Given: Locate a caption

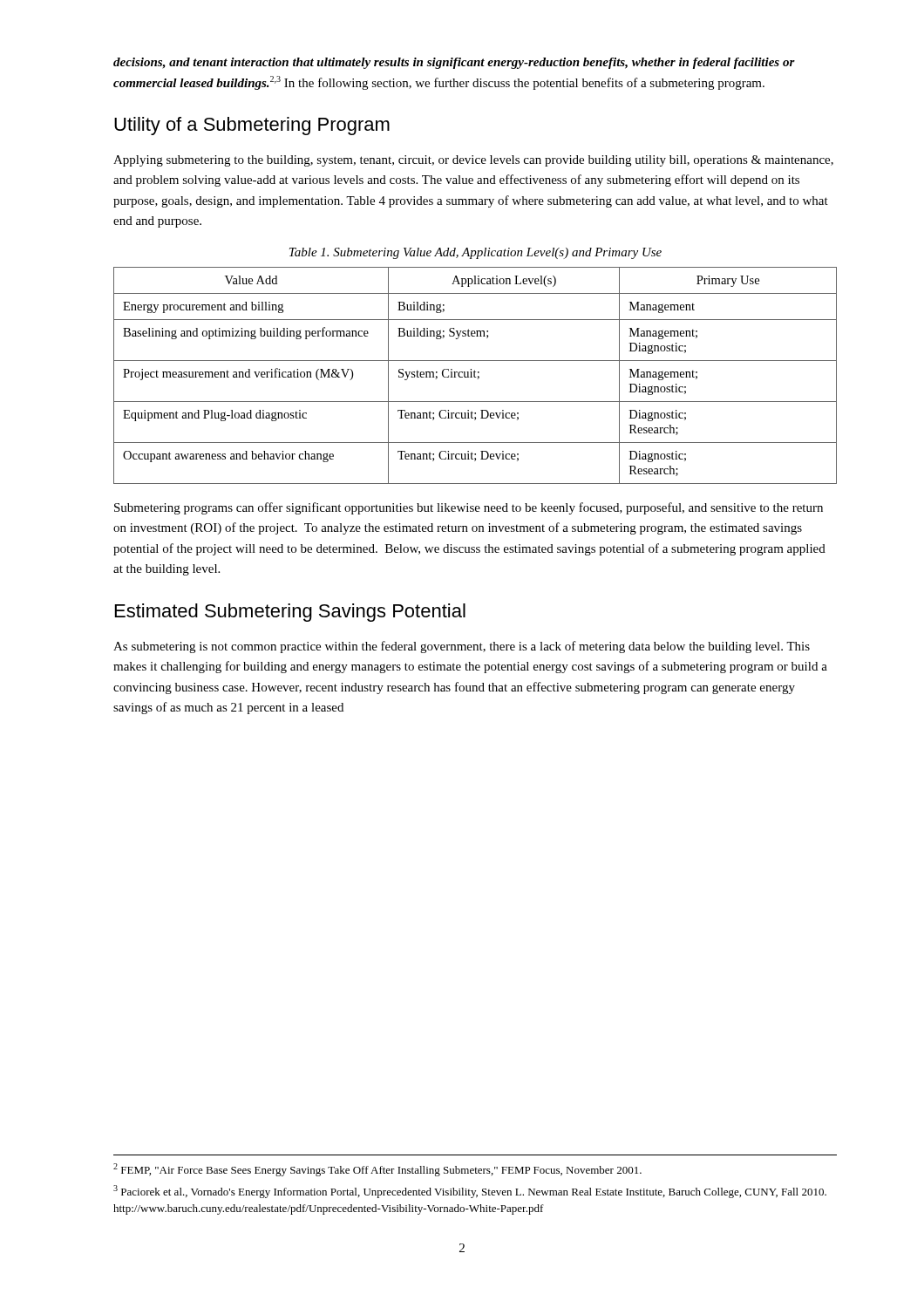Looking at the screenshot, I should (475, 252).
